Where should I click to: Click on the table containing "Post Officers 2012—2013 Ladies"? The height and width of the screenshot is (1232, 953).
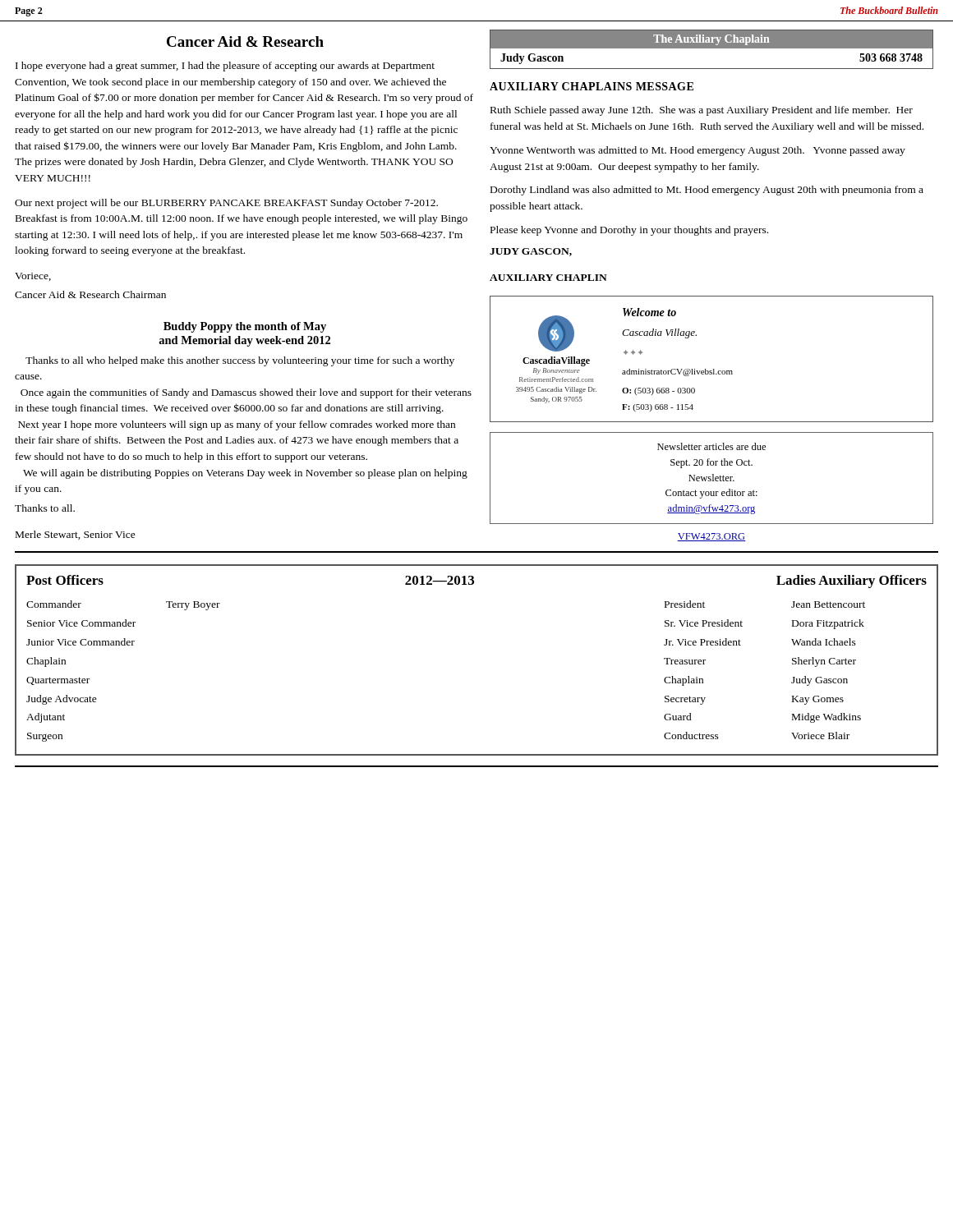pyautogui.click(x=476, y=660)
